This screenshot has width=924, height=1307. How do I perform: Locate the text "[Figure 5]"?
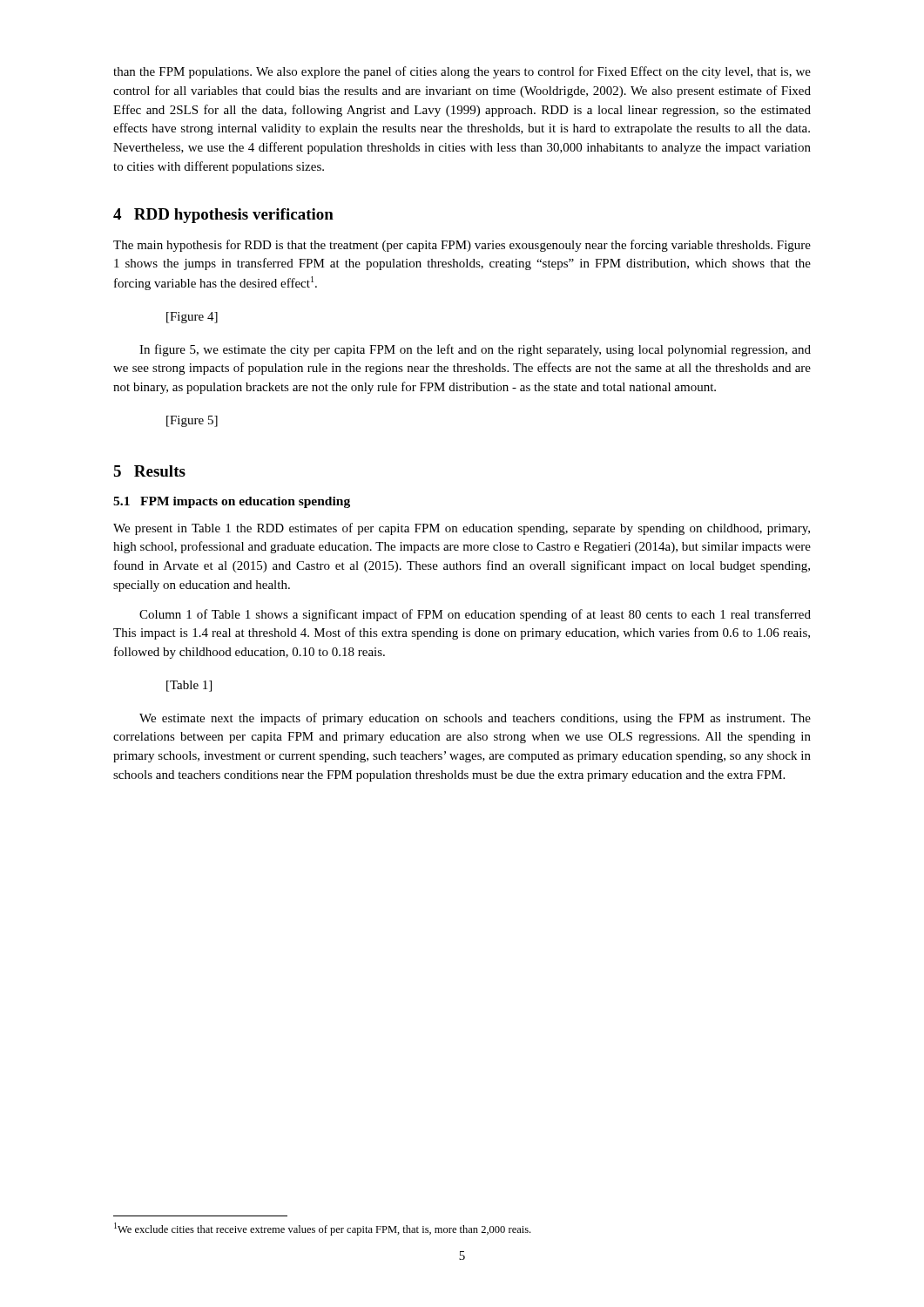[192, 421]
